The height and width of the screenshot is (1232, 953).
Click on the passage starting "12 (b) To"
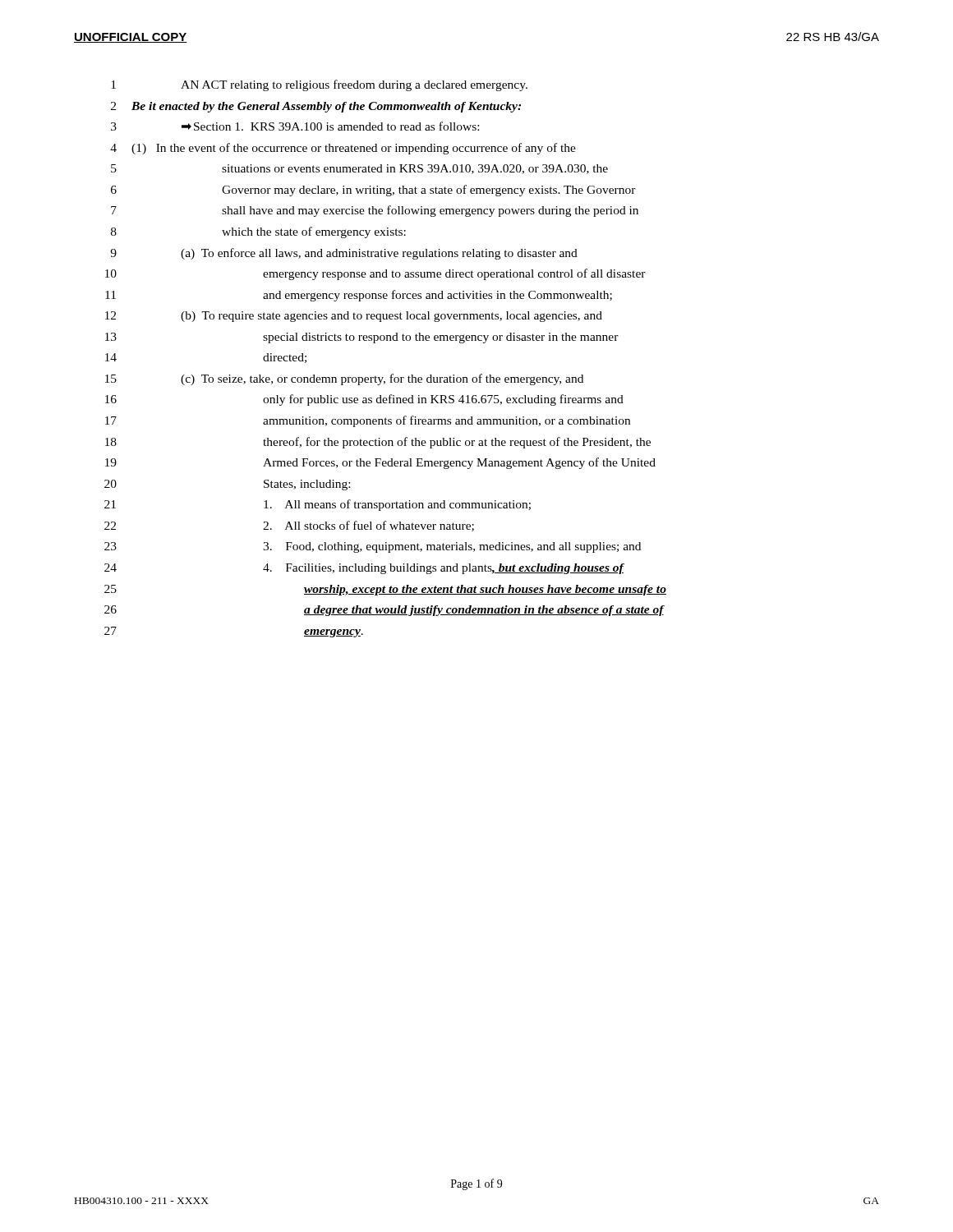point(476,315)
